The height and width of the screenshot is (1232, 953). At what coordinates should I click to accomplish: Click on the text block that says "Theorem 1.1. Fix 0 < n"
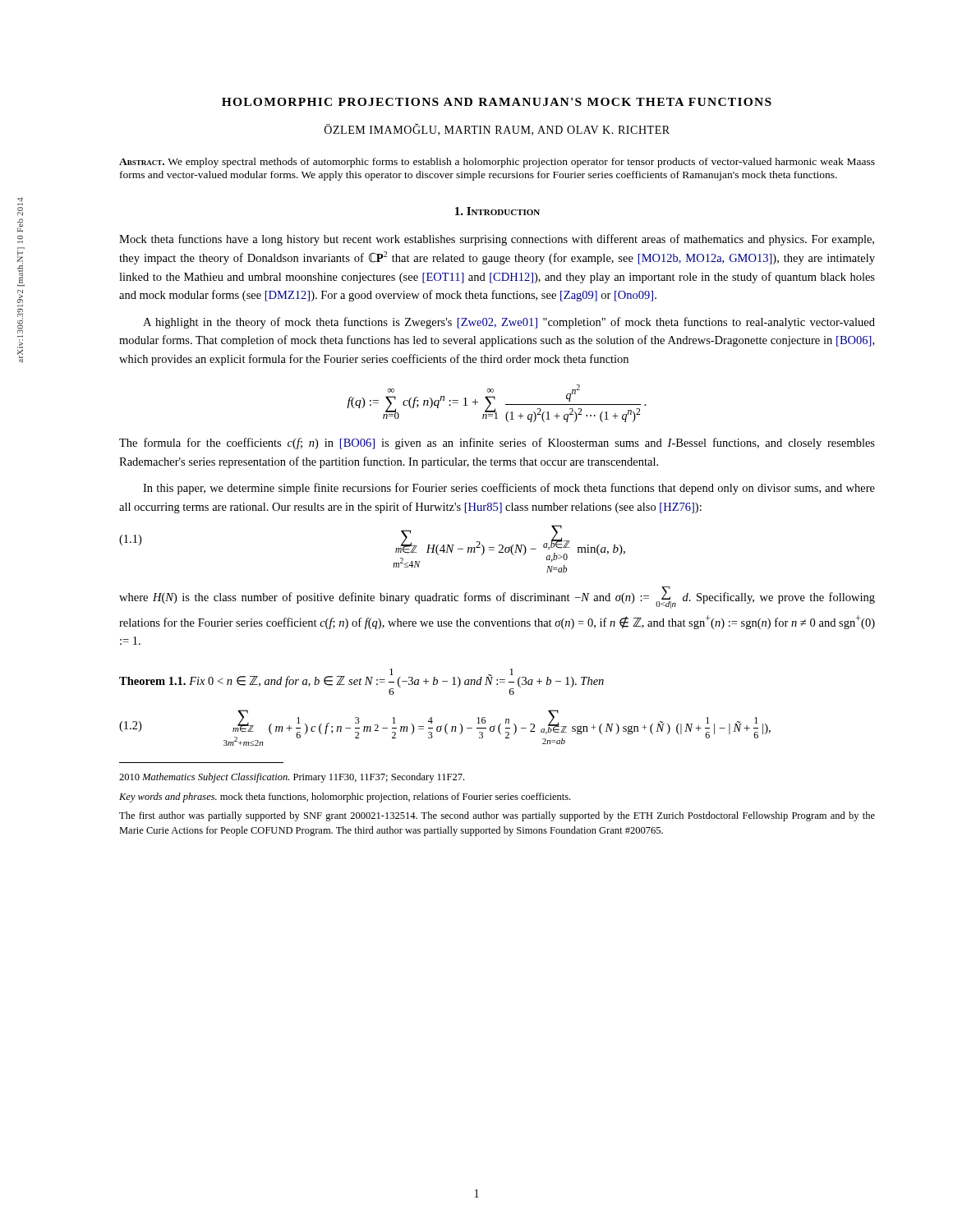click(362, 682)
